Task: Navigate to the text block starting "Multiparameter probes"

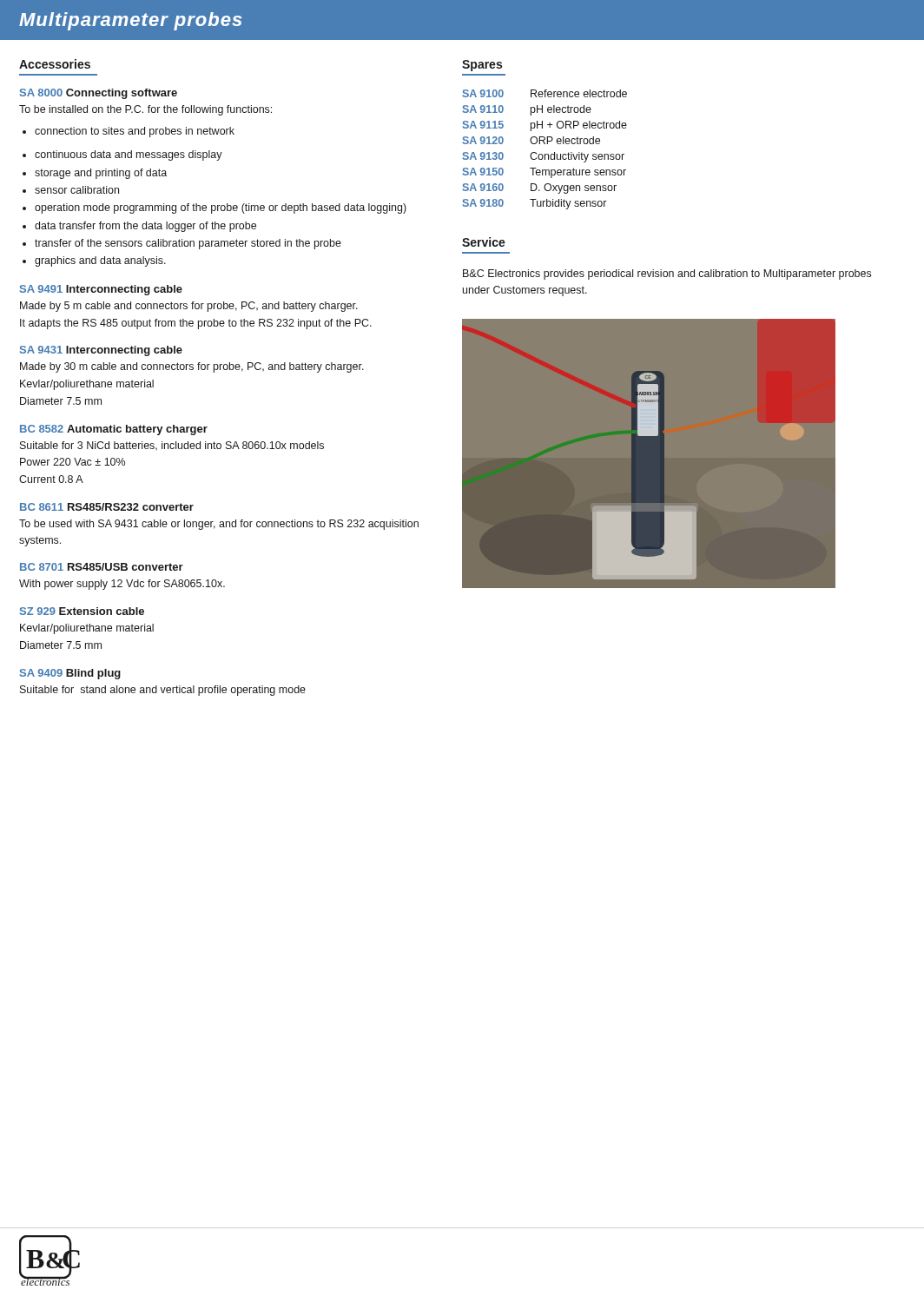Action: 131,20
